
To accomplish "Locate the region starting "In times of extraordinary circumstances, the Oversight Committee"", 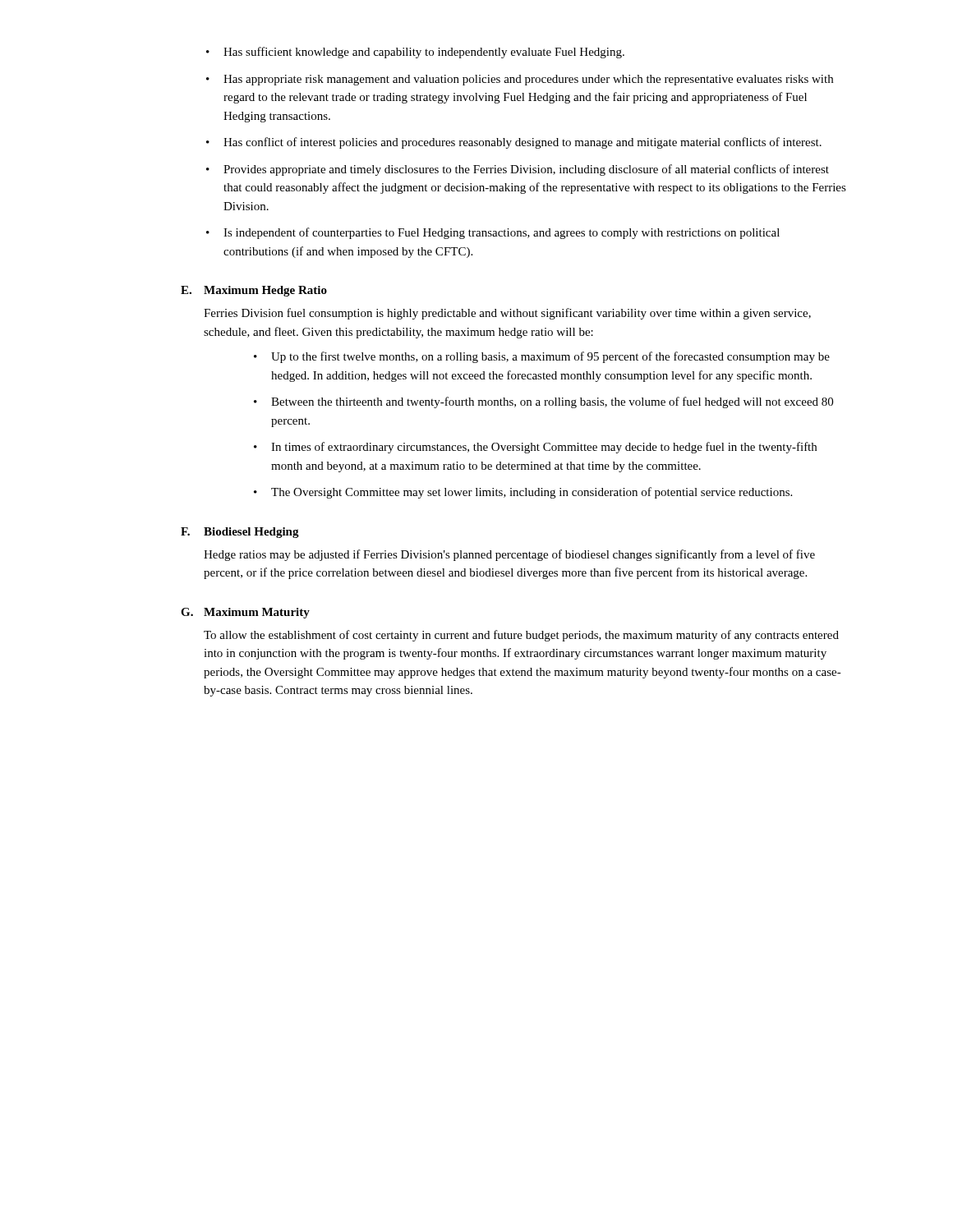I will (544, 456).
